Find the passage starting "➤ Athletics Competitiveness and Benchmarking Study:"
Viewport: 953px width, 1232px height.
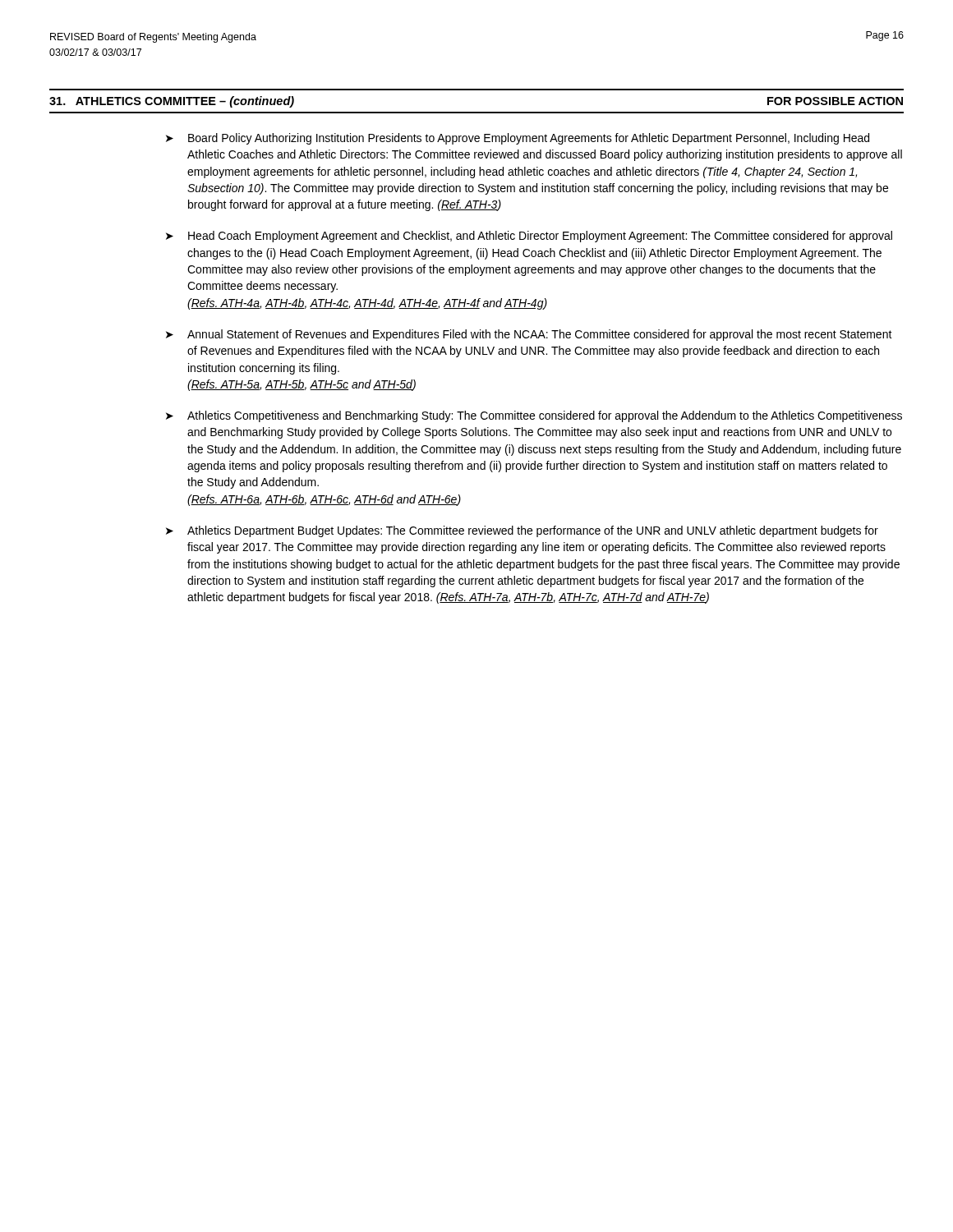534,458
